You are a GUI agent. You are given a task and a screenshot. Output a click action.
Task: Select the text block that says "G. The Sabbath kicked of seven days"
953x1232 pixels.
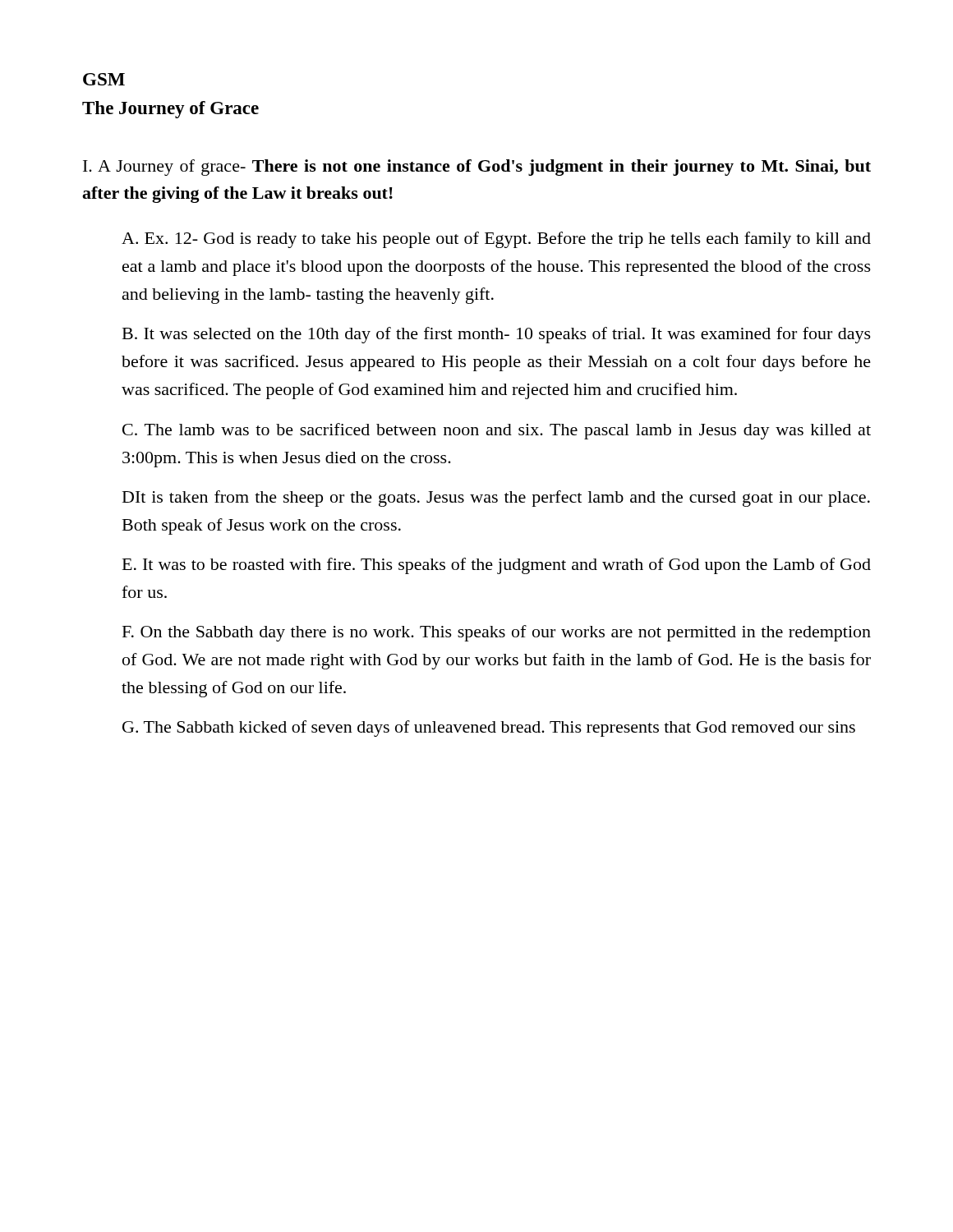[x=496, y=727]
